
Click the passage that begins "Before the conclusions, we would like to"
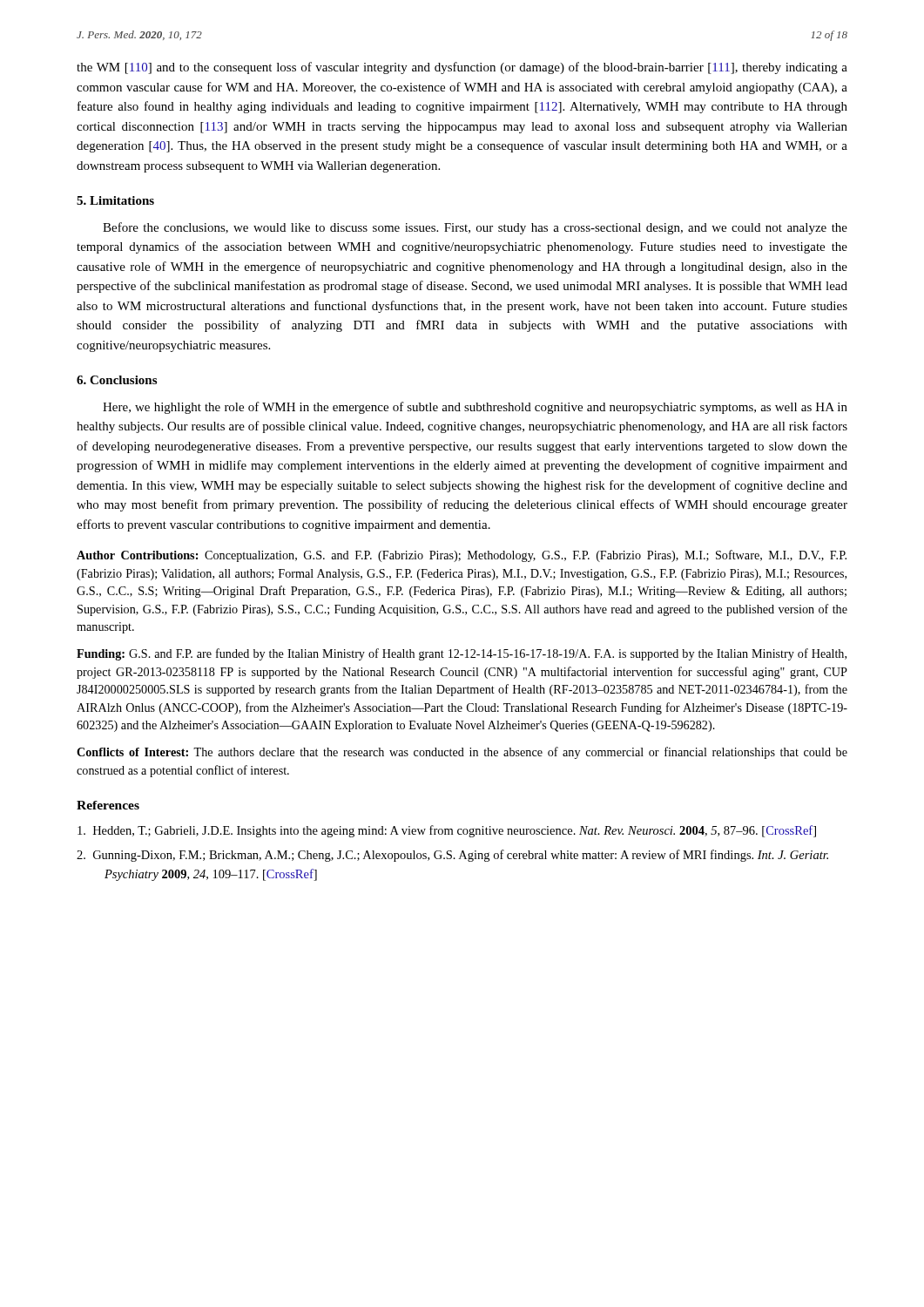pos(462,286)
